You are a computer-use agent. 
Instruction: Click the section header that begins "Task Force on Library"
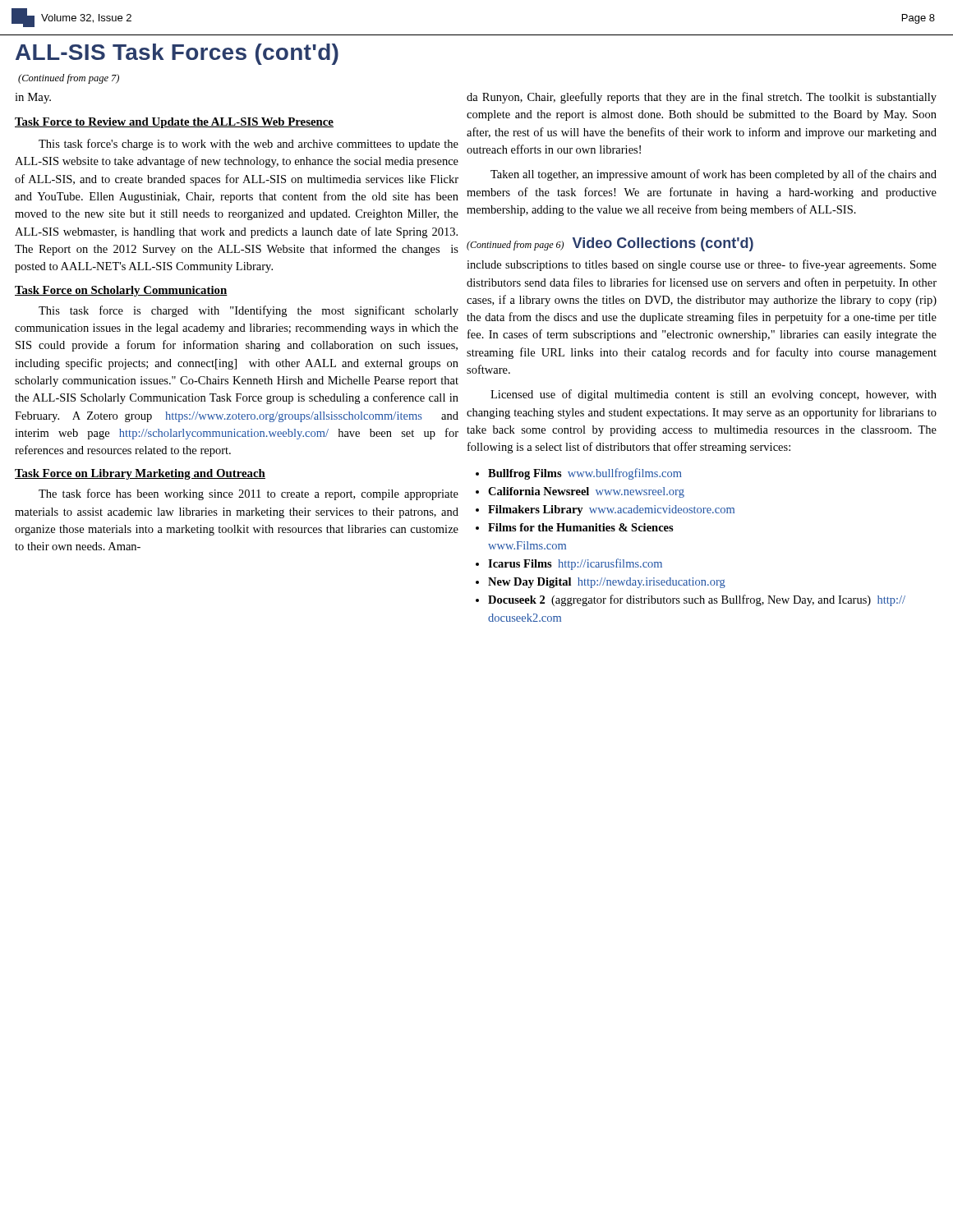click(x=140, y=473)
